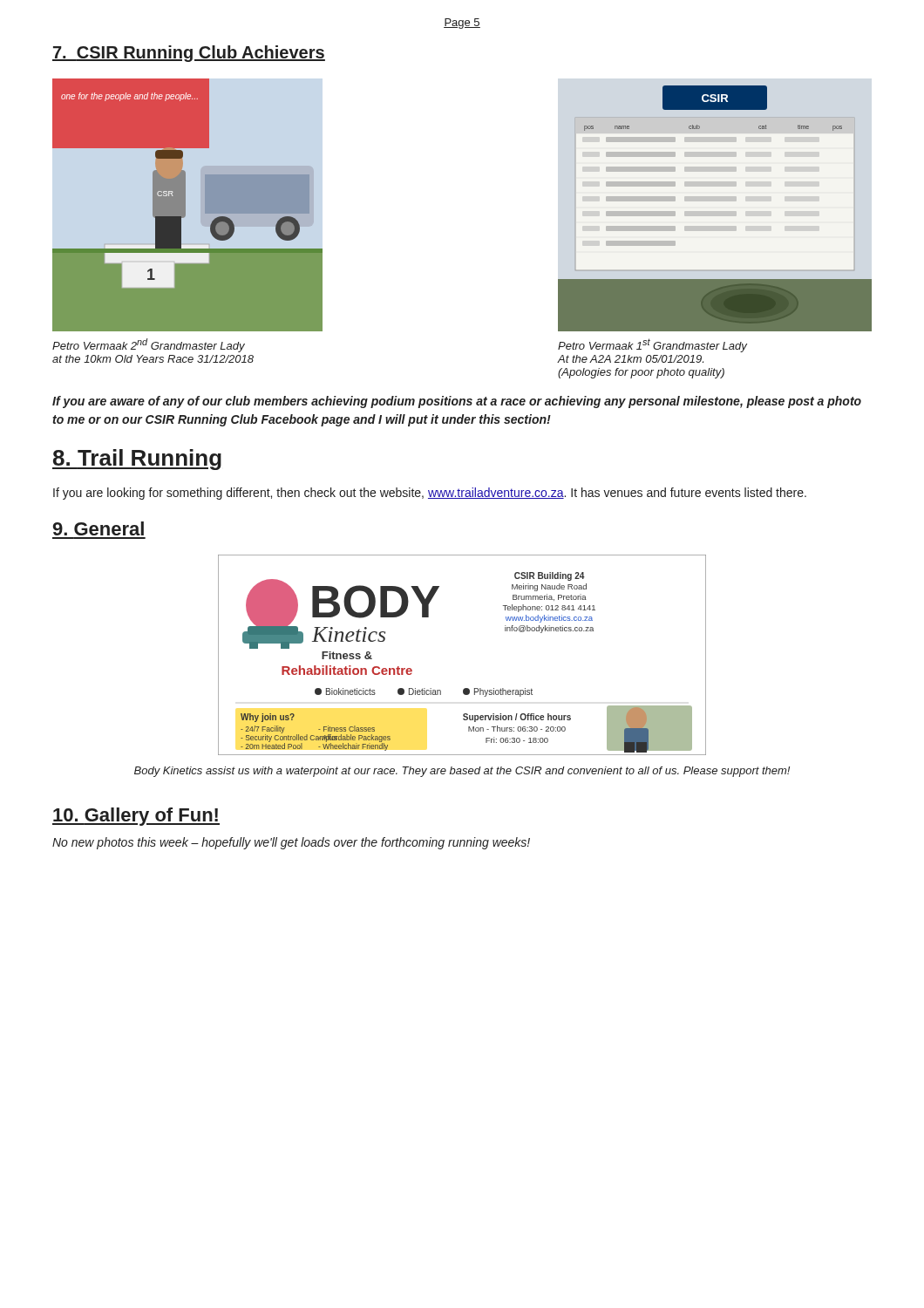Locate the section header containing "10. Gallery of Fun!"
Screen dimensions: 1308x924
click(x=136, y=815)
